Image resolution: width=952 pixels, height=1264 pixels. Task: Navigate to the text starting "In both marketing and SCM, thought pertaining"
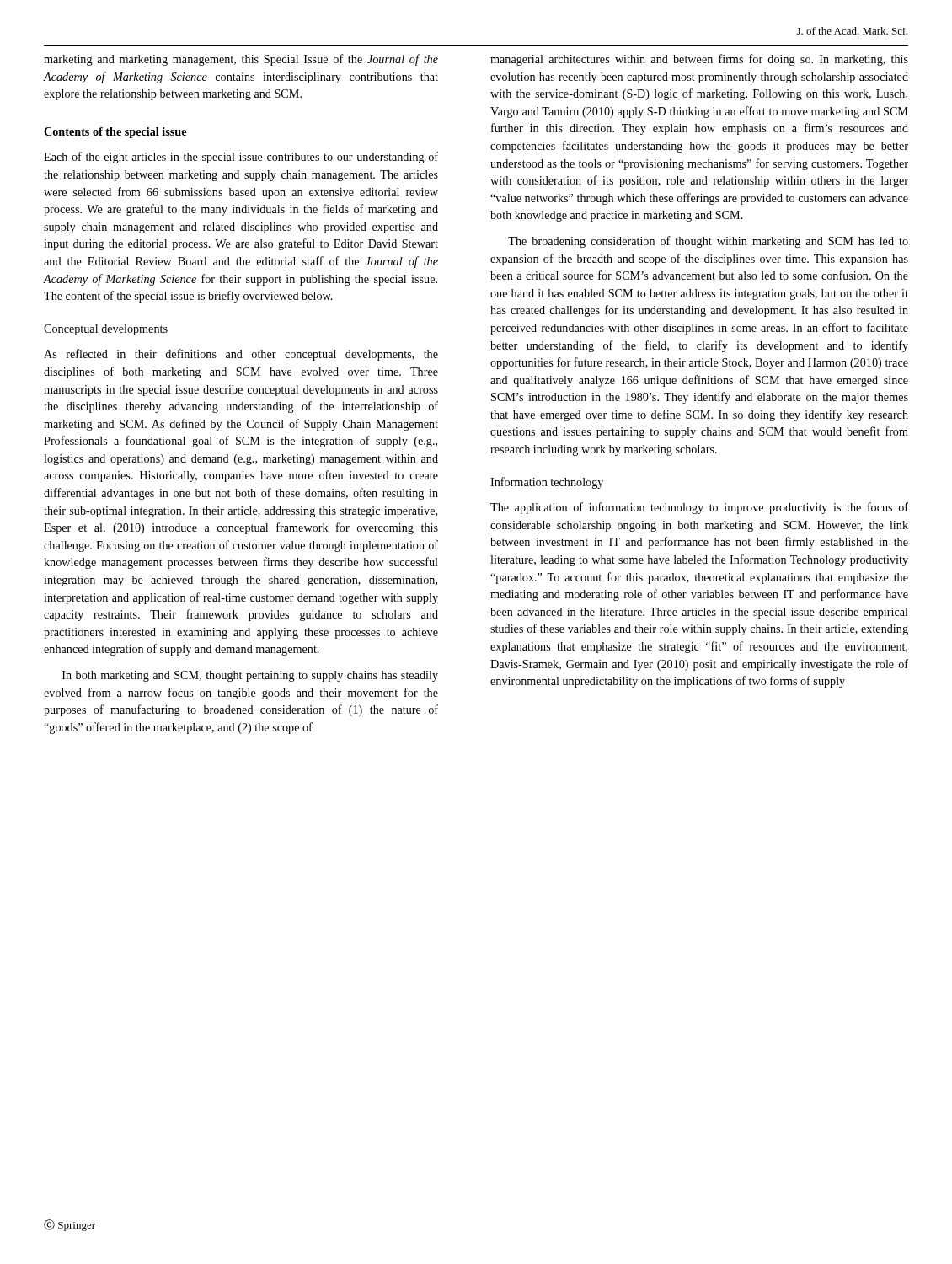[241, 701]
